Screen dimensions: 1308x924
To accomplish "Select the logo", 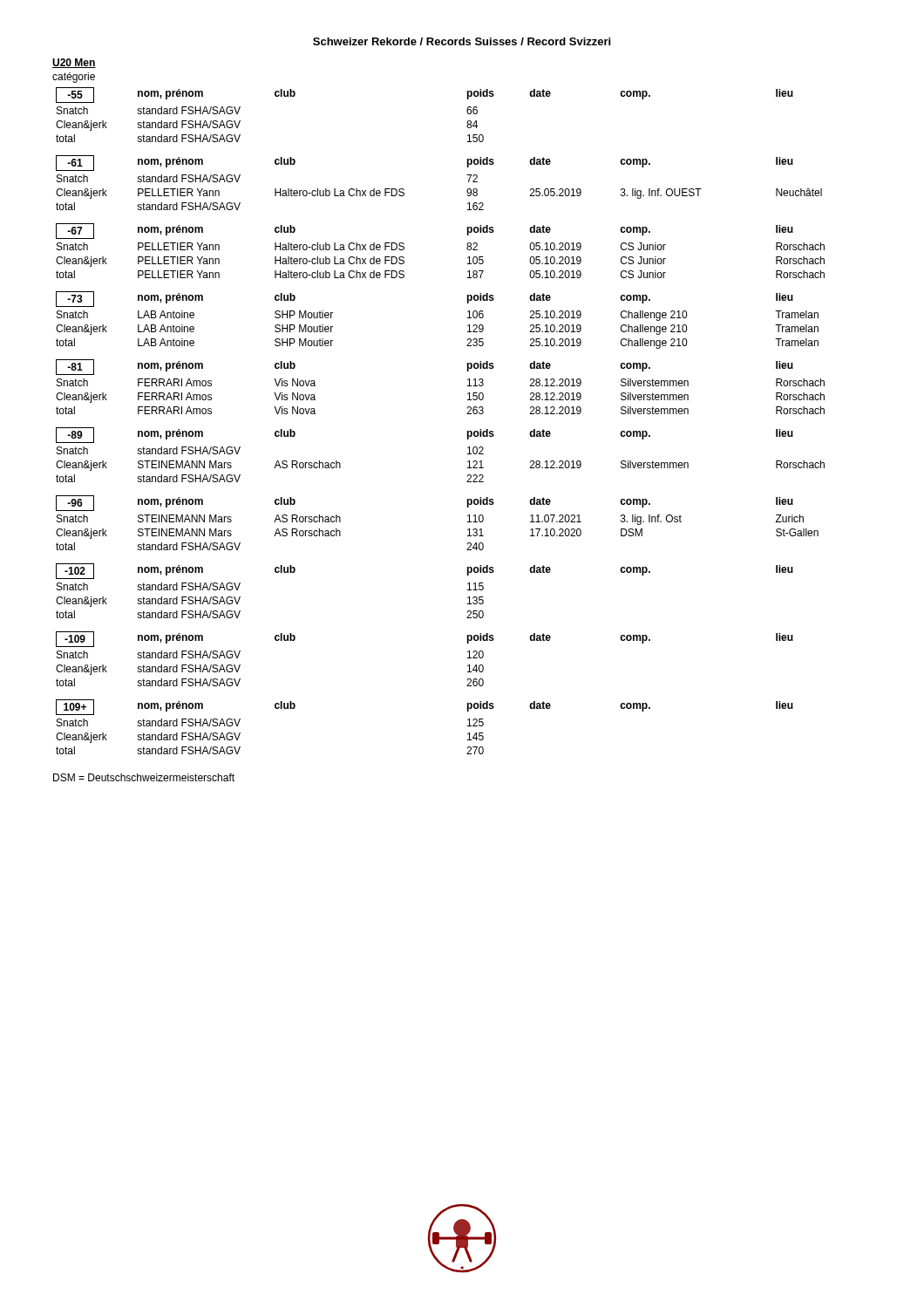I will (462, 1238).
